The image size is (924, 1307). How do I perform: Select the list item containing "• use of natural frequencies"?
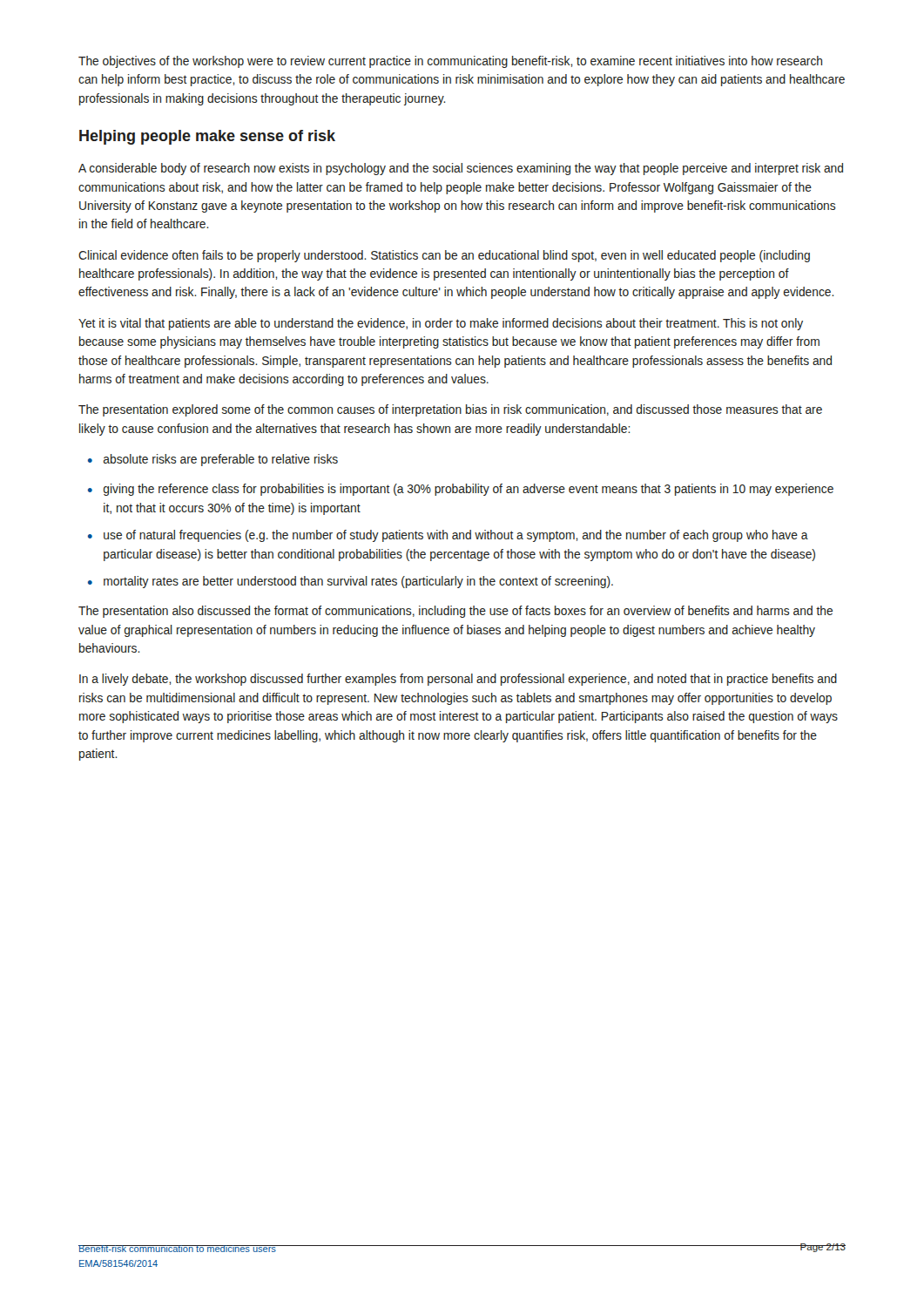pyautogui.click(x=466, y=545)
